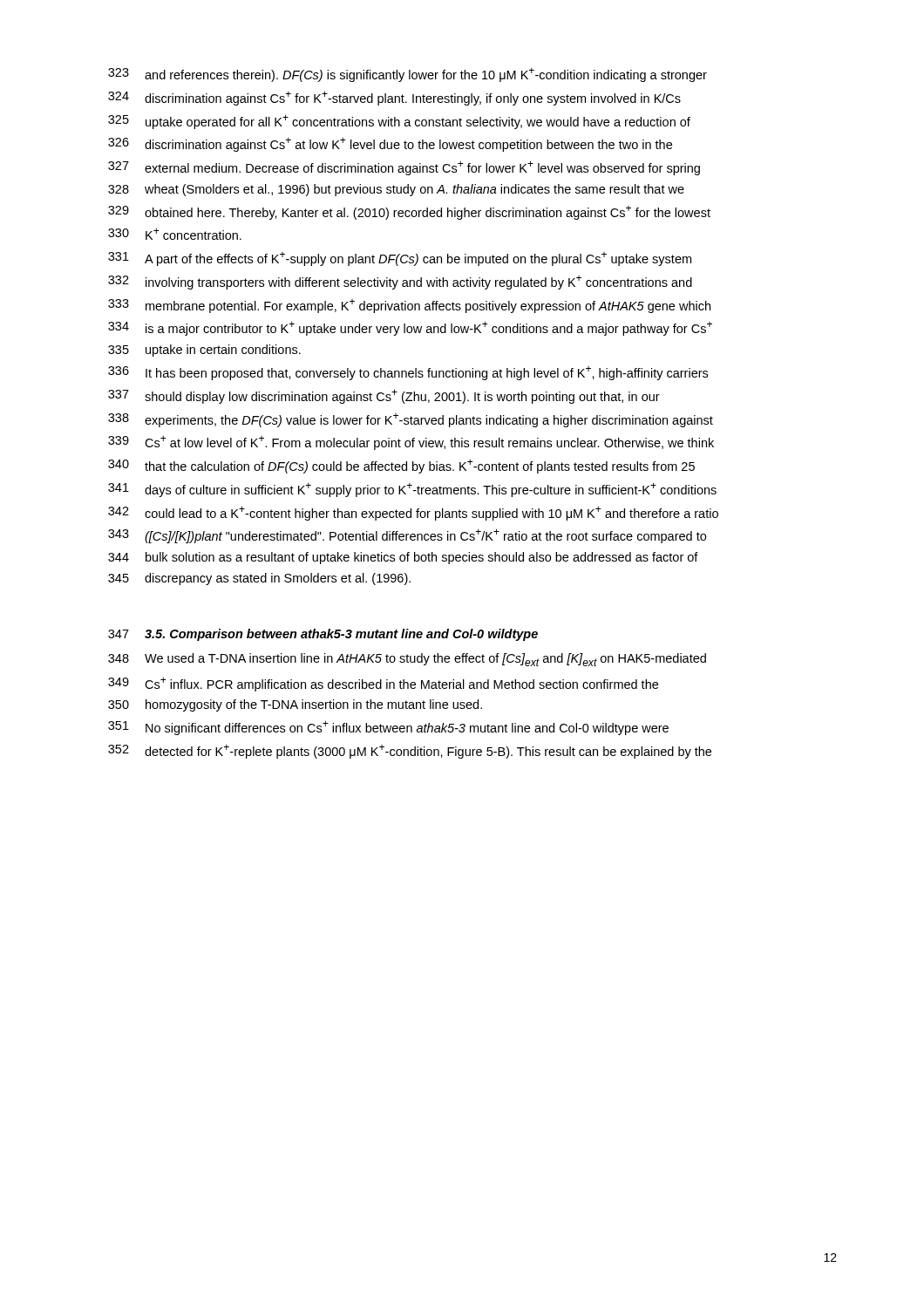Where is the passage that starts "340 that the"?
Viewport: 924px width, 1308px height.
[x=462, y=466]
